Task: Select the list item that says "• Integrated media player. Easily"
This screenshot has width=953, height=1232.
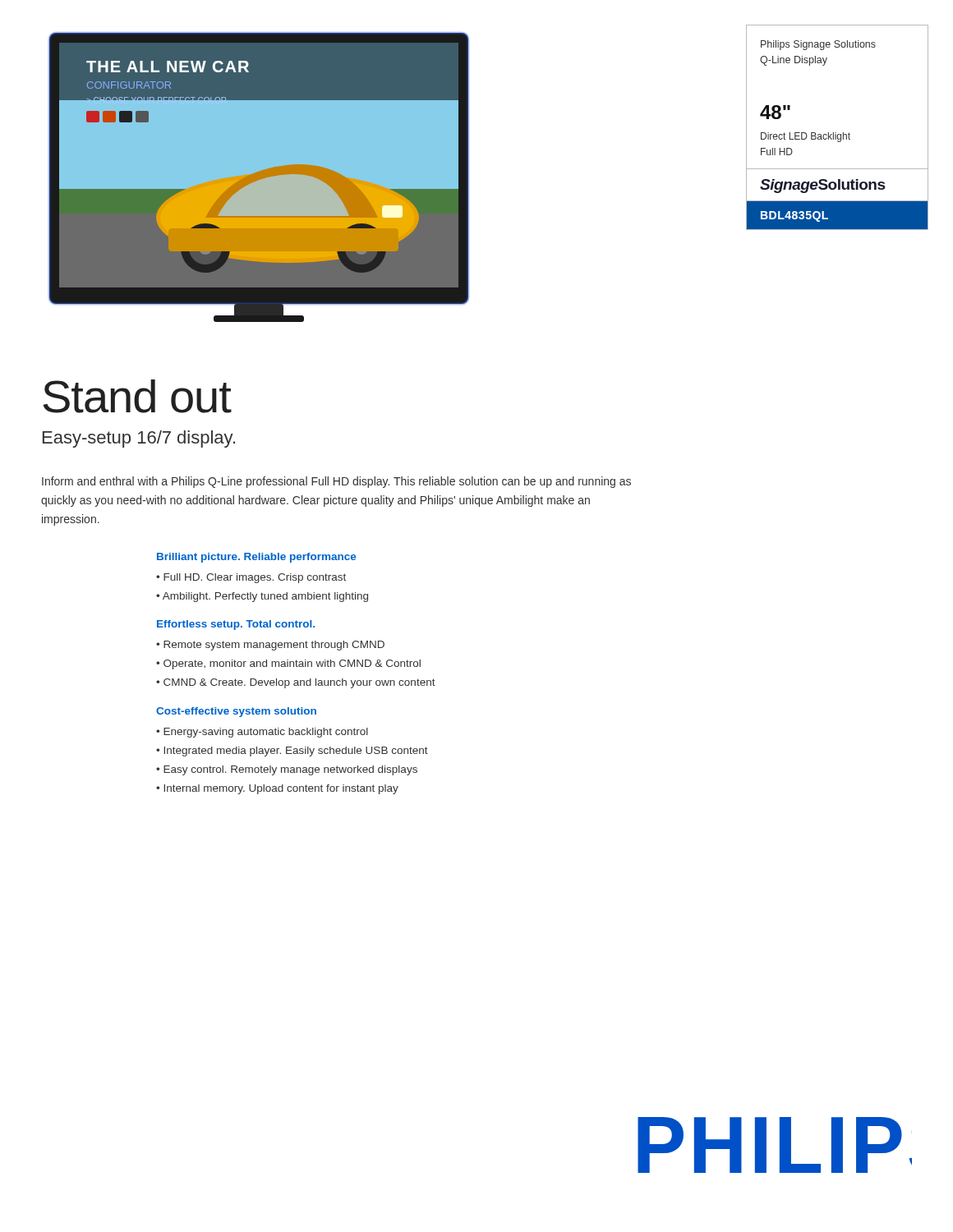Action: tap(292, 750)
